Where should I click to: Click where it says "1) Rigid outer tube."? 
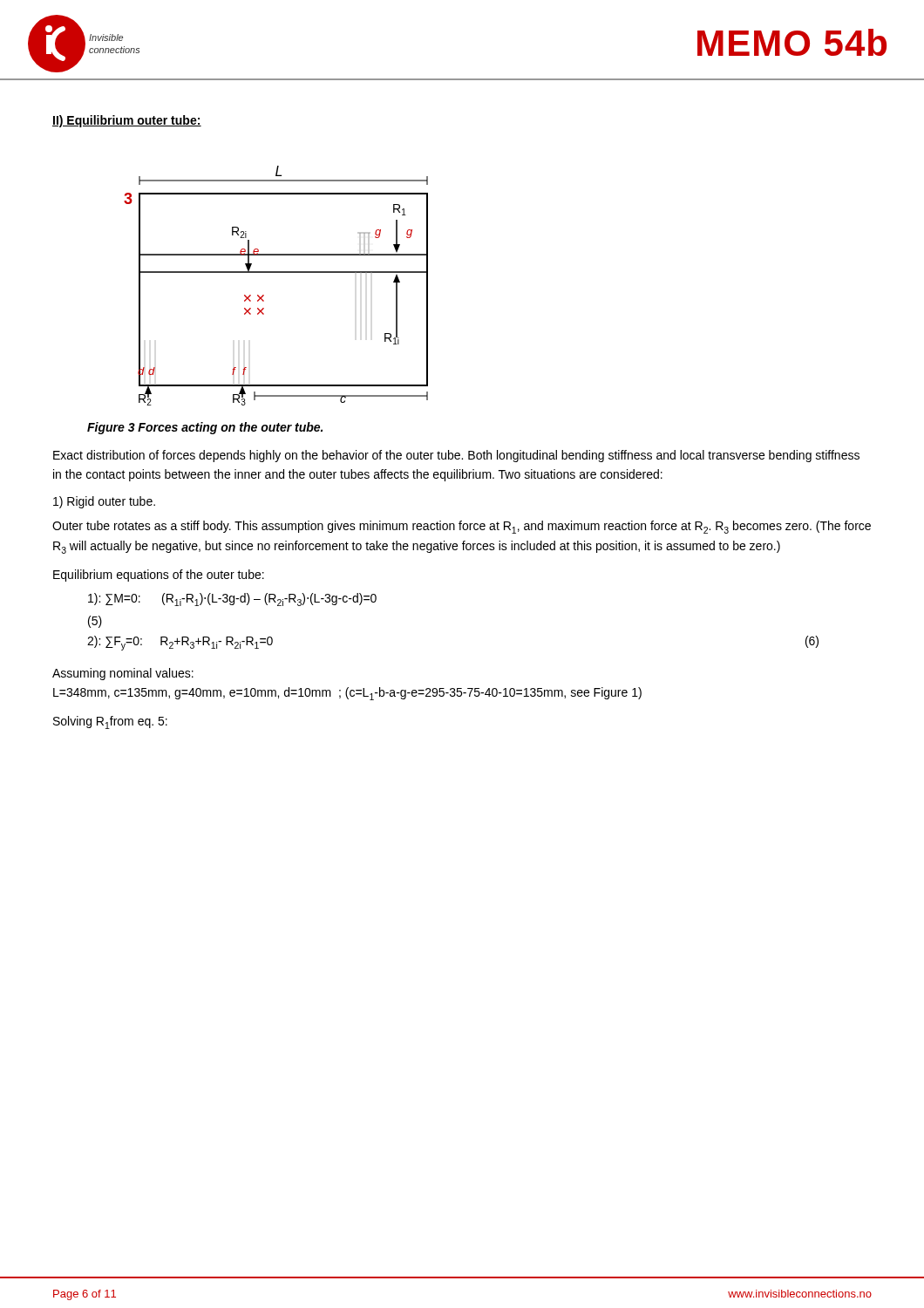click(x=104, y=502)
